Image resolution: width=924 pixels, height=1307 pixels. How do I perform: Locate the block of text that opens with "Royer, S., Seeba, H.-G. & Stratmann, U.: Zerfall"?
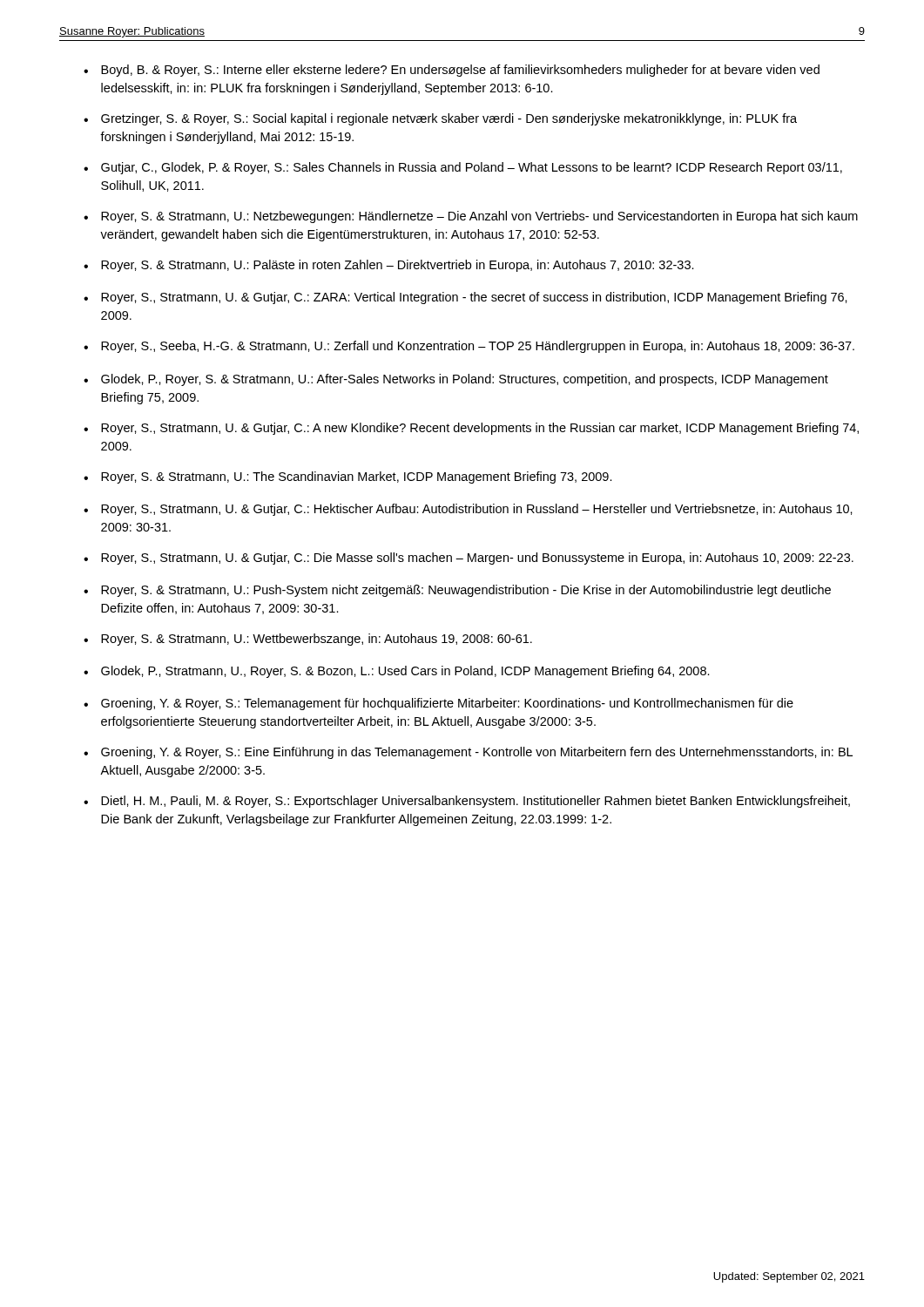click(483, 347)
